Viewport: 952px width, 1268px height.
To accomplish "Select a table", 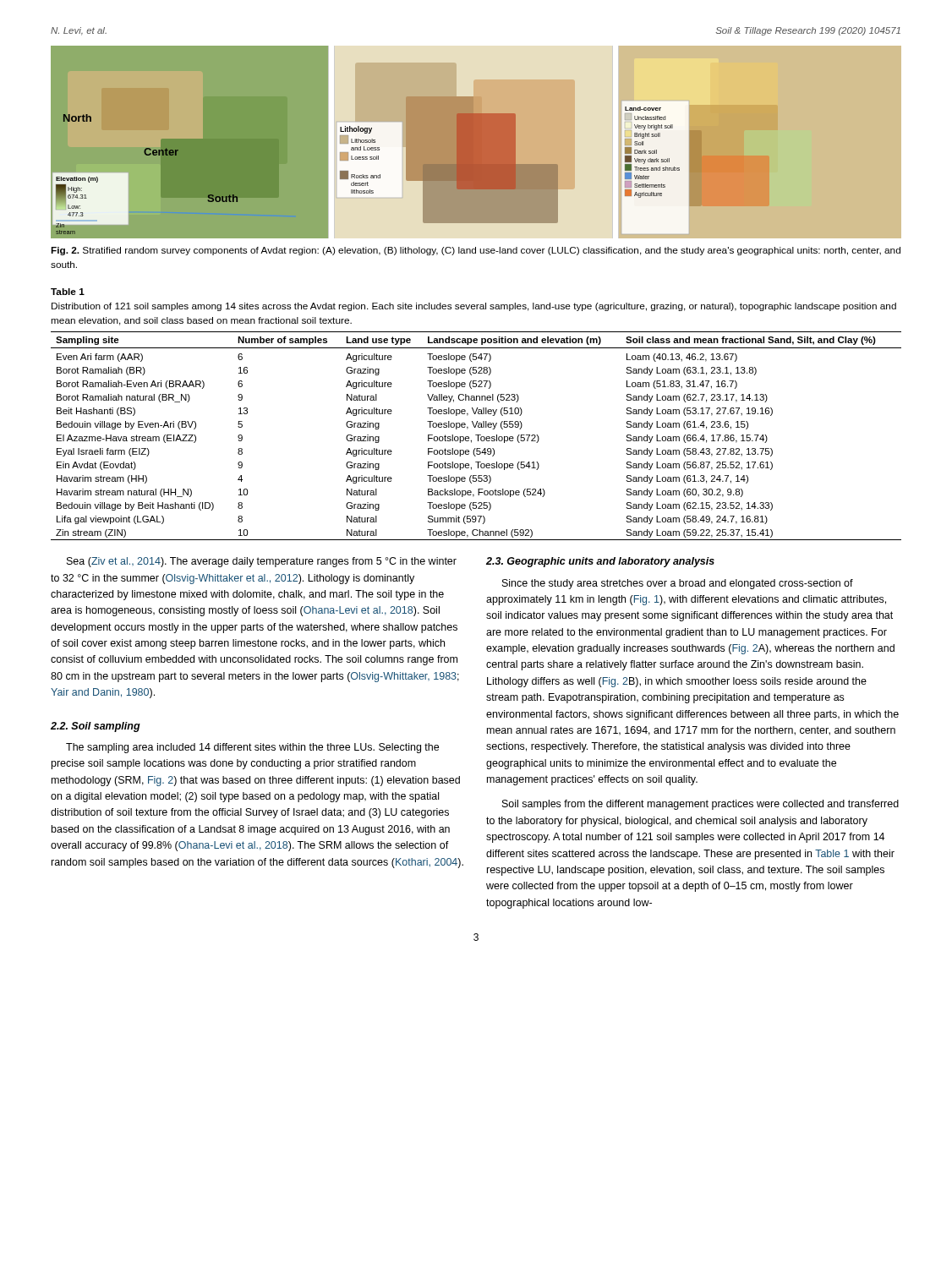I will tap(476, 436).
